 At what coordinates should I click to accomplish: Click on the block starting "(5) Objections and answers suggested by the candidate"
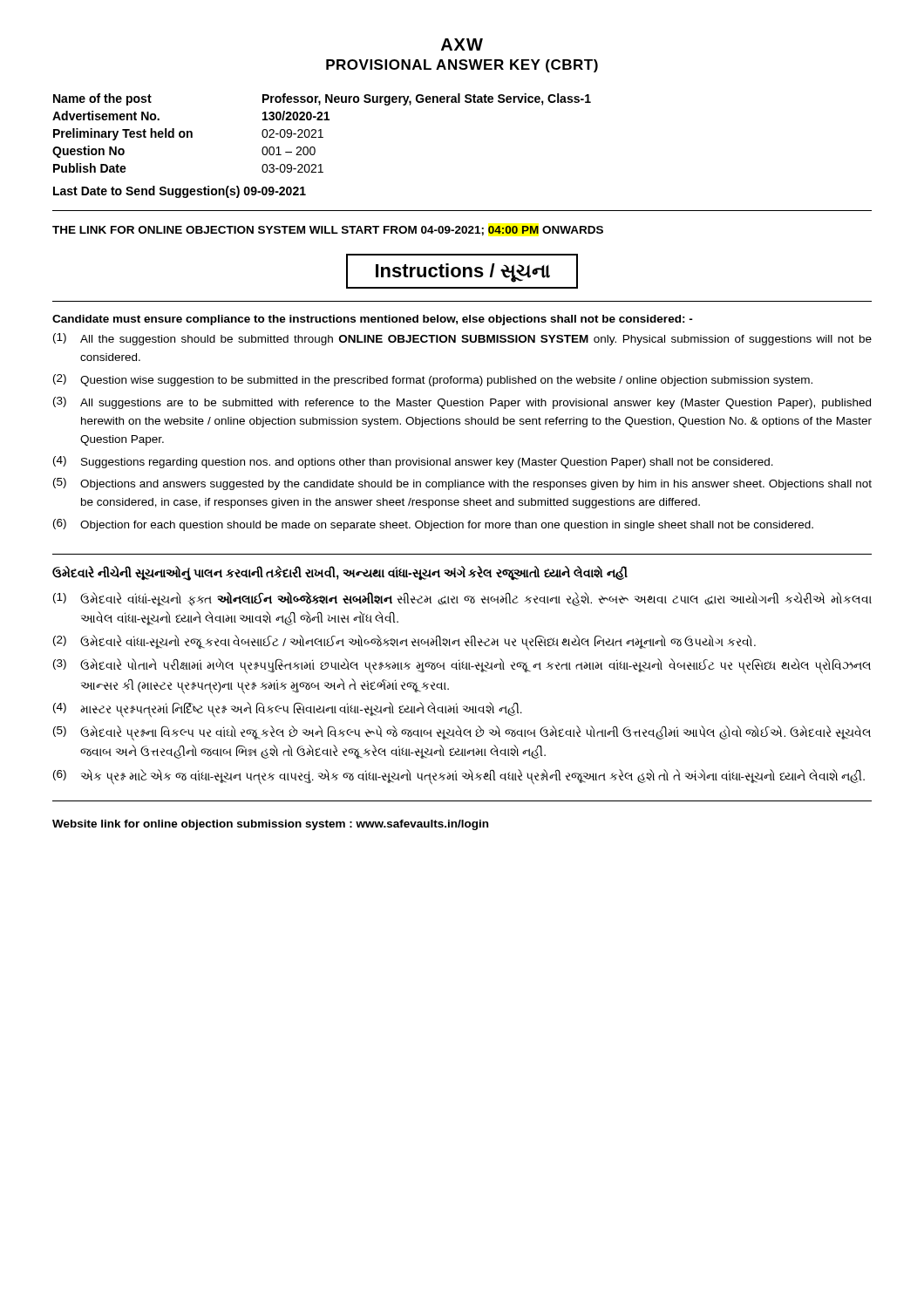click(462, 494)
